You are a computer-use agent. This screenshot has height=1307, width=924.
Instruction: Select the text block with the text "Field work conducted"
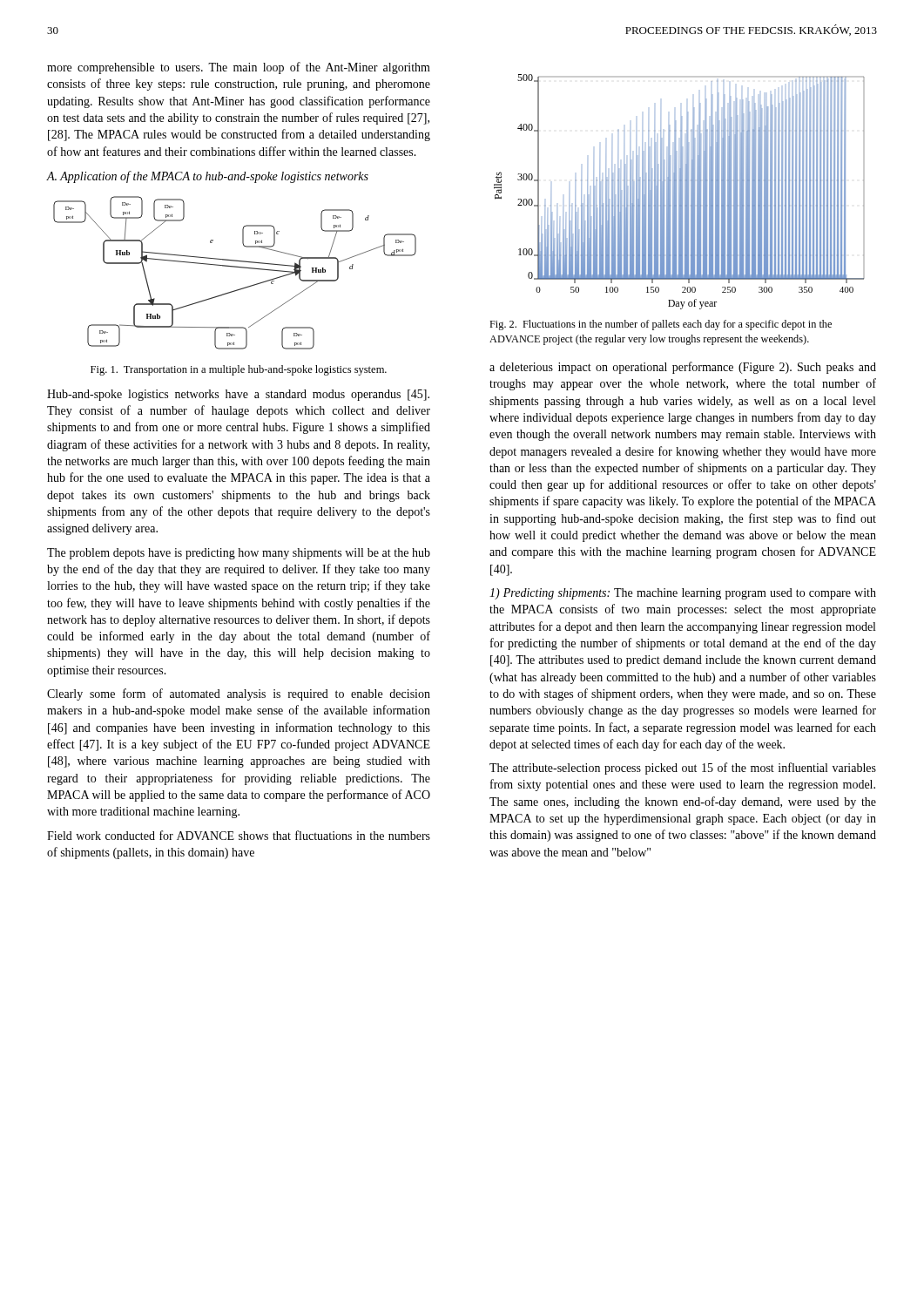[239, 844]
